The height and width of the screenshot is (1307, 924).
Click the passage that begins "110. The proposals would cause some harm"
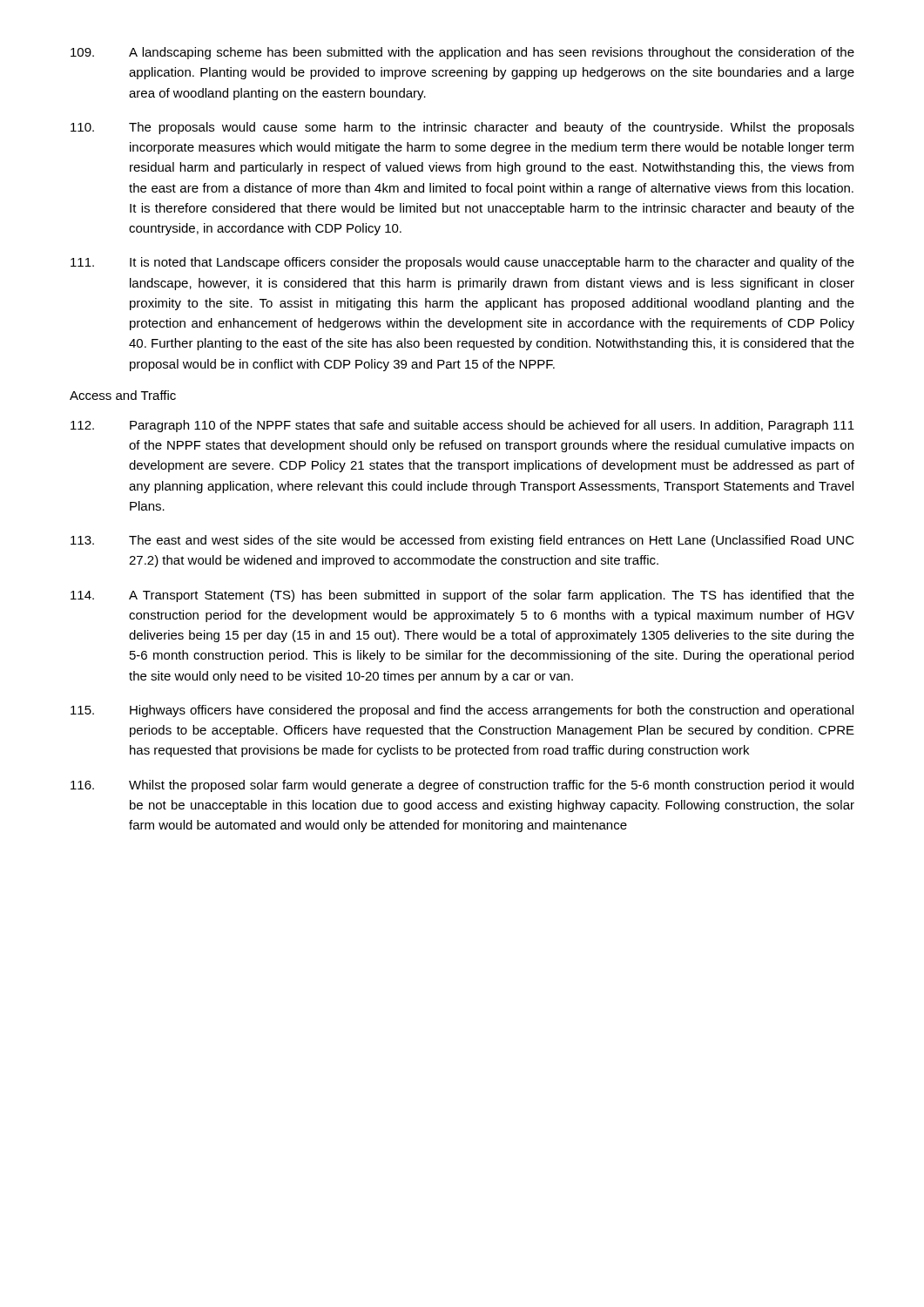click(462, 177)
